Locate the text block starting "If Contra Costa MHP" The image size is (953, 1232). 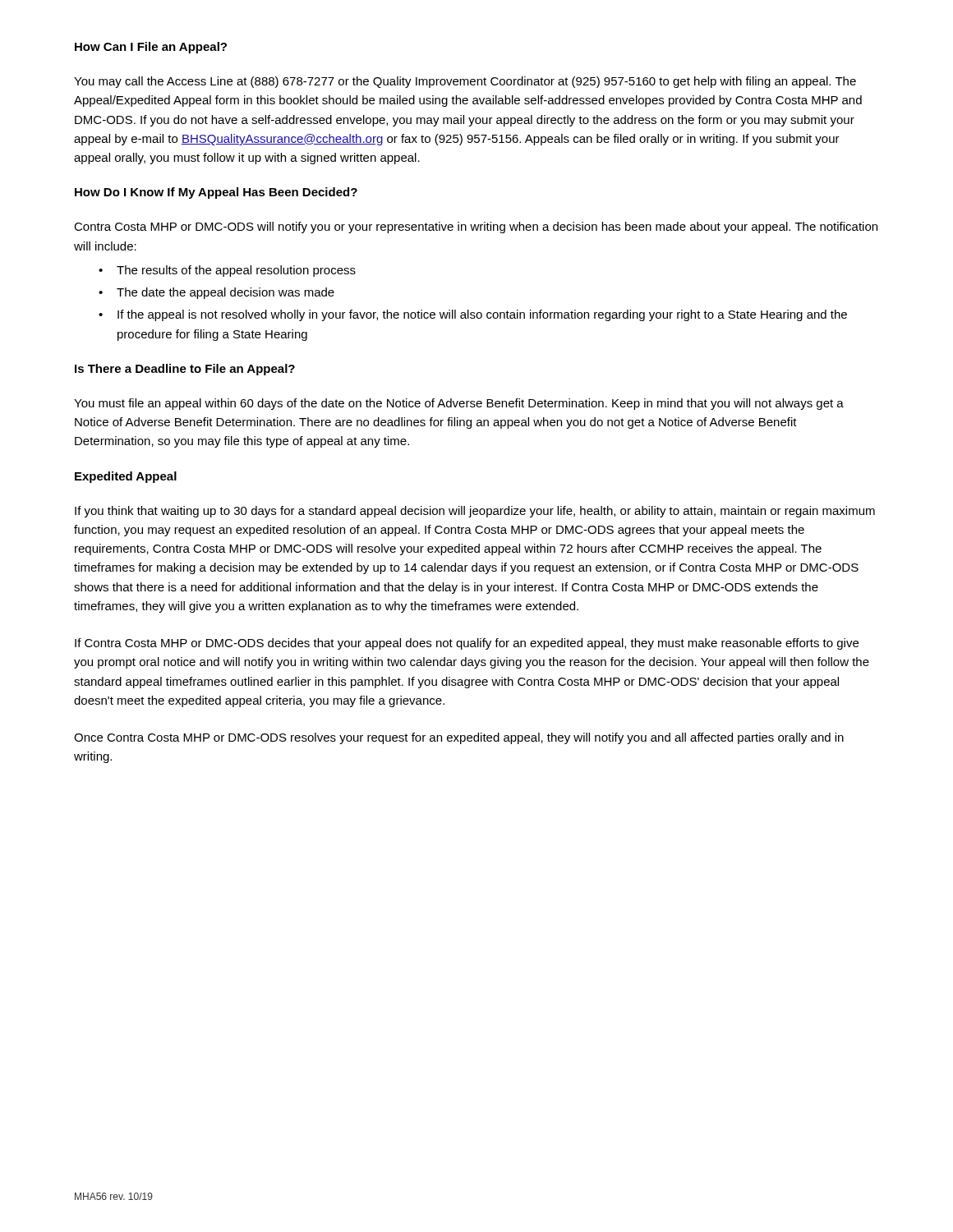472,671
